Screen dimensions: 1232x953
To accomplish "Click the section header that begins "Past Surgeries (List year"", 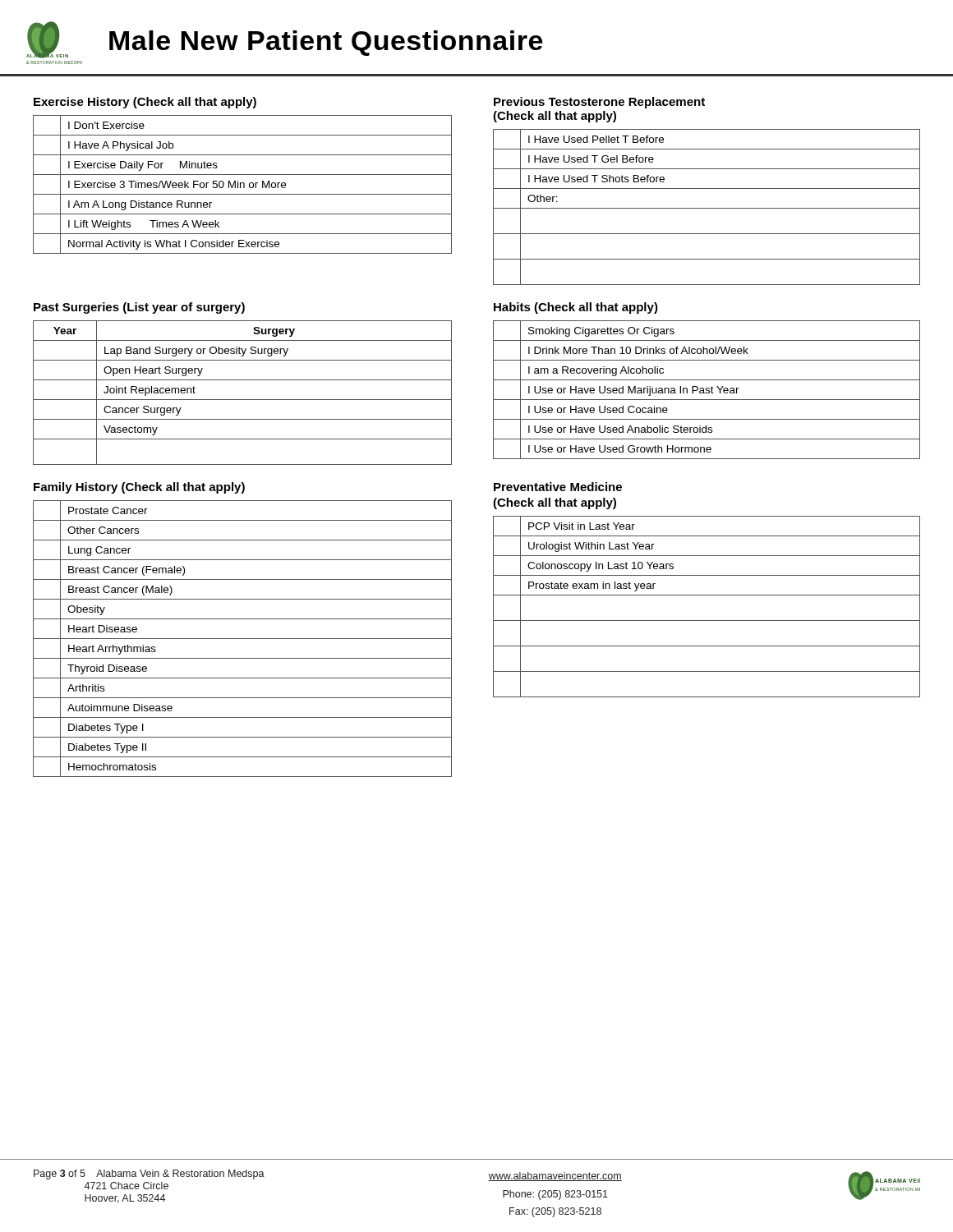I will coord(139,307).
